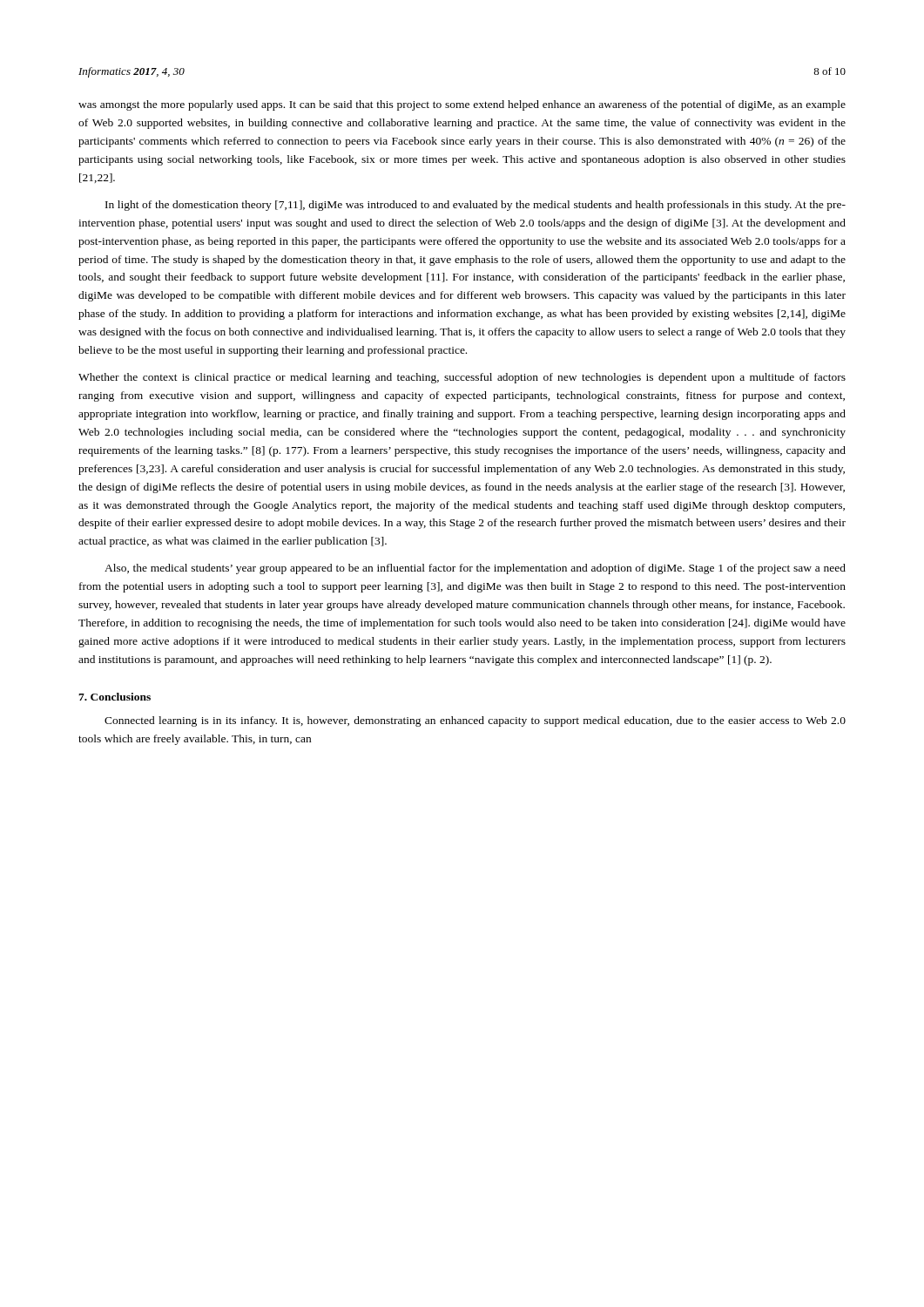Find the text block starting "Also, the medical students’"
The height and width of the screenshot is (1307, 924).
coord(462,614)
